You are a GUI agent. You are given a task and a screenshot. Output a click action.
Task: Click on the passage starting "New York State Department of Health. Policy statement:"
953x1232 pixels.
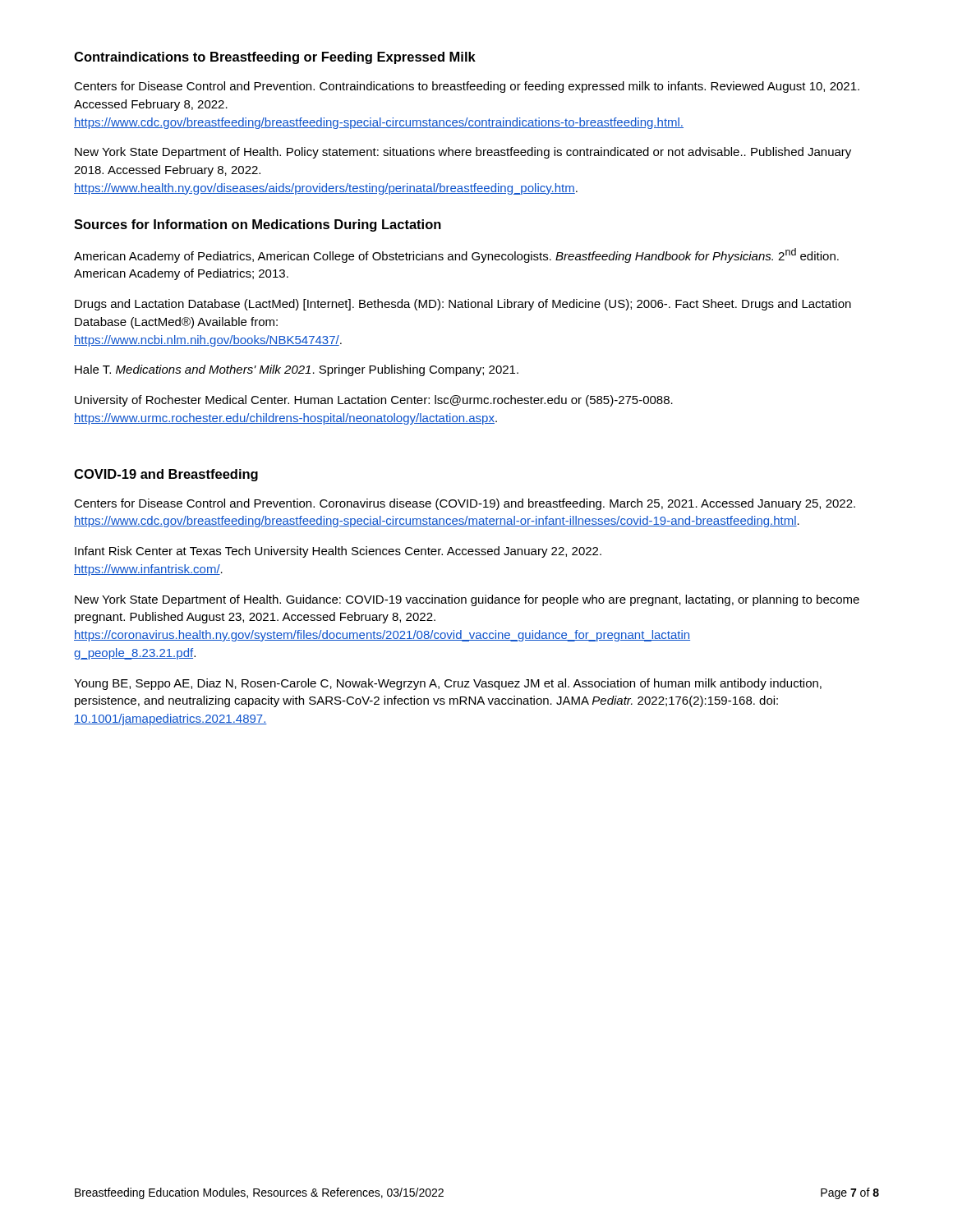pyautogui.click(x=463, y=153)
